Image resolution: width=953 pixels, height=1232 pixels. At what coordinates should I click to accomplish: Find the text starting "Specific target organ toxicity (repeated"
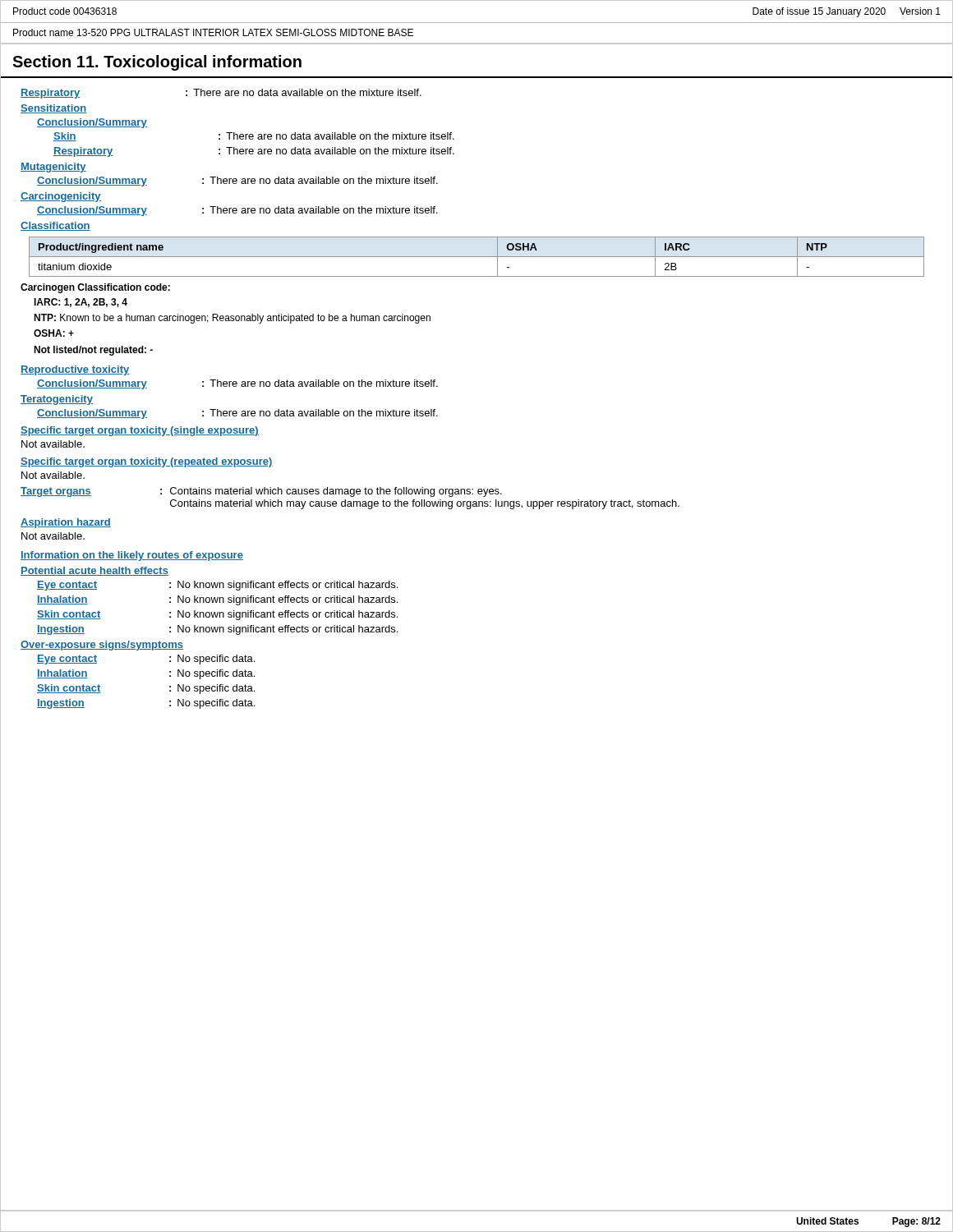(x=147, y=462)
